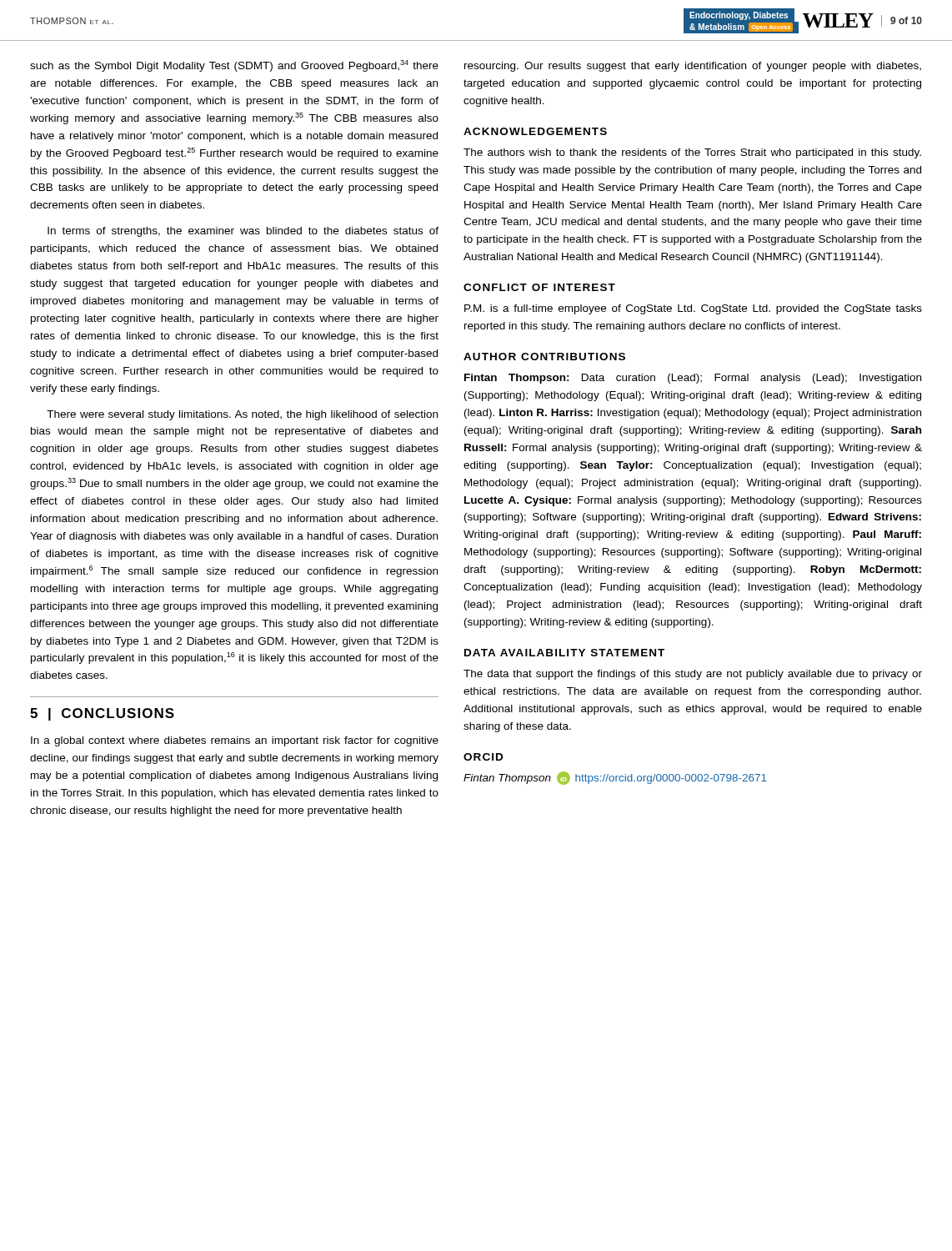The width and height of the screenshot is (952, 1251).
Task: Where is the passage that starts "such as the Symbol Digit Modality"?
Action: pyautogui.click(x=234, y=136)
